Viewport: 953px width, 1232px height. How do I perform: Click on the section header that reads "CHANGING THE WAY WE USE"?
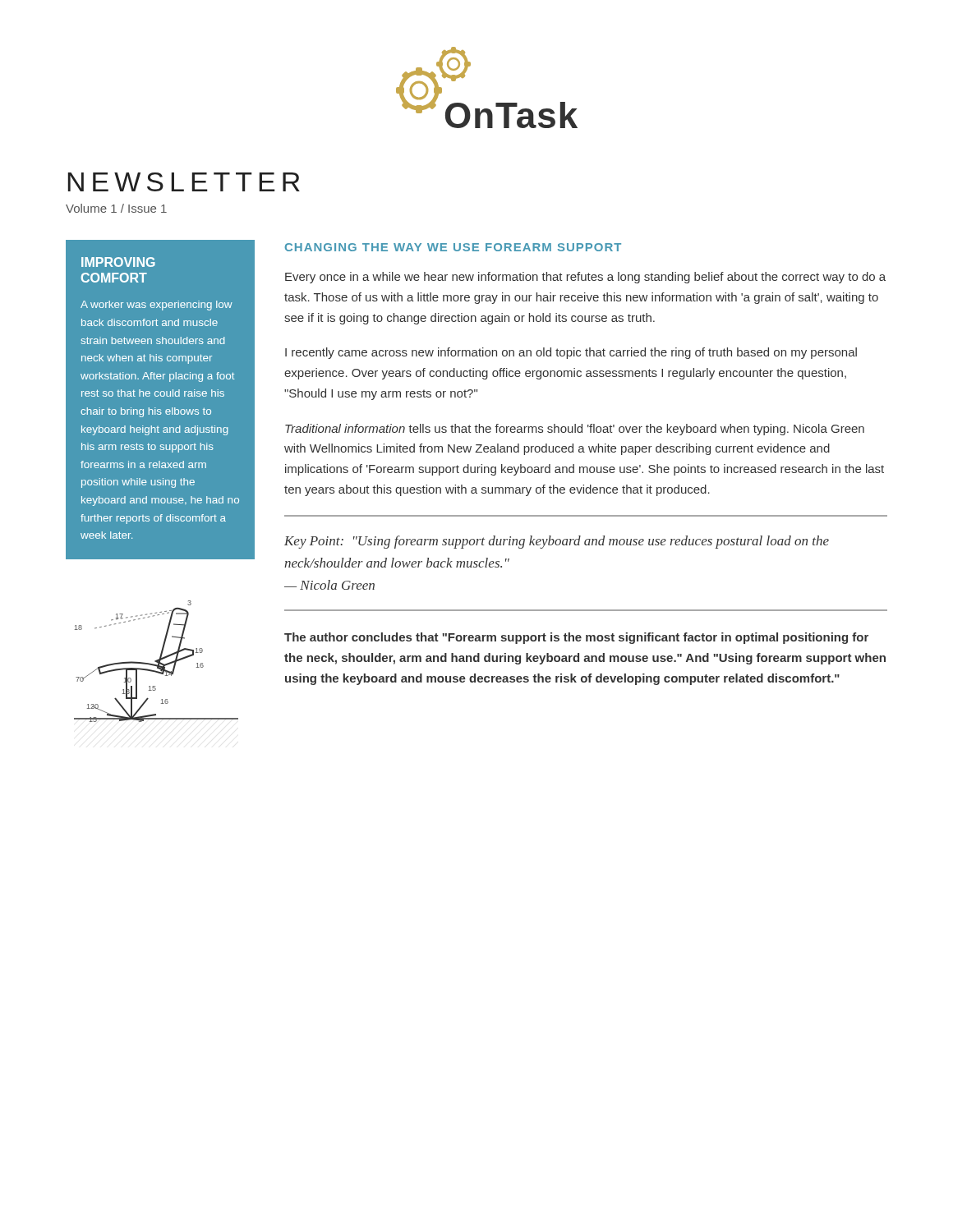coord(453,247)
